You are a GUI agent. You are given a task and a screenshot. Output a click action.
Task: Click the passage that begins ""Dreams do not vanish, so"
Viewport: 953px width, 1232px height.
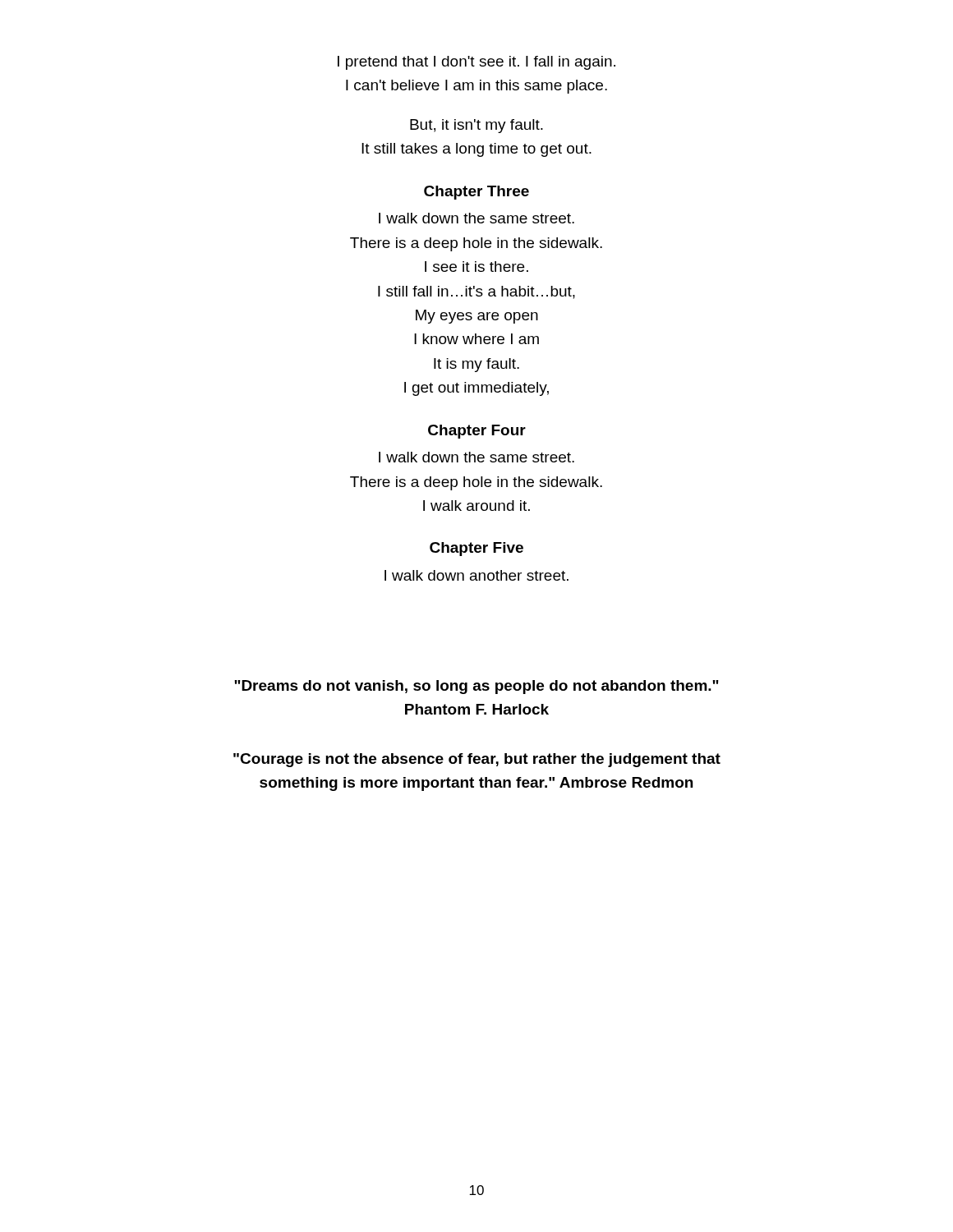476,697
